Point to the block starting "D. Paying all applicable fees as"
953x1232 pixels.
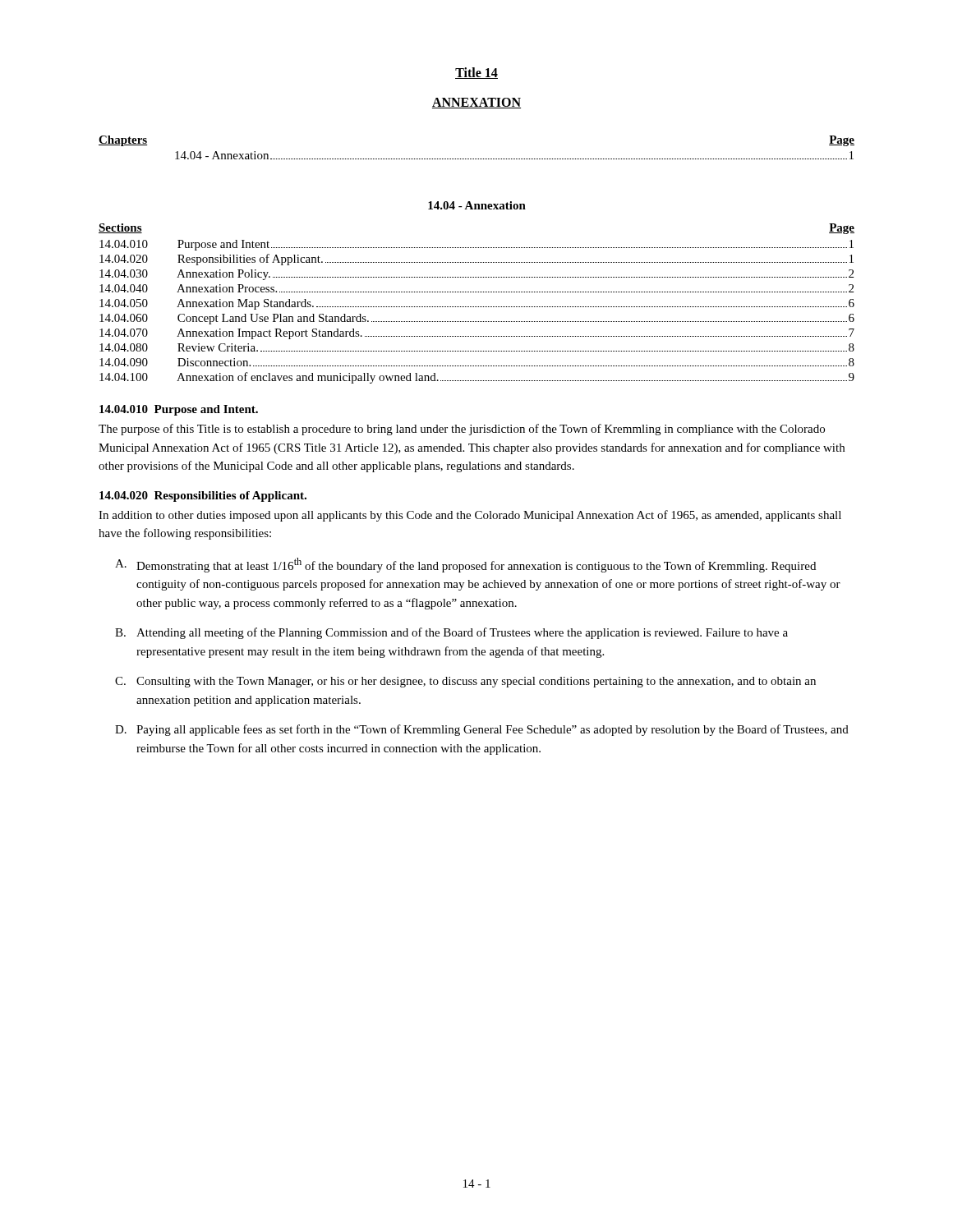point(485,739)
